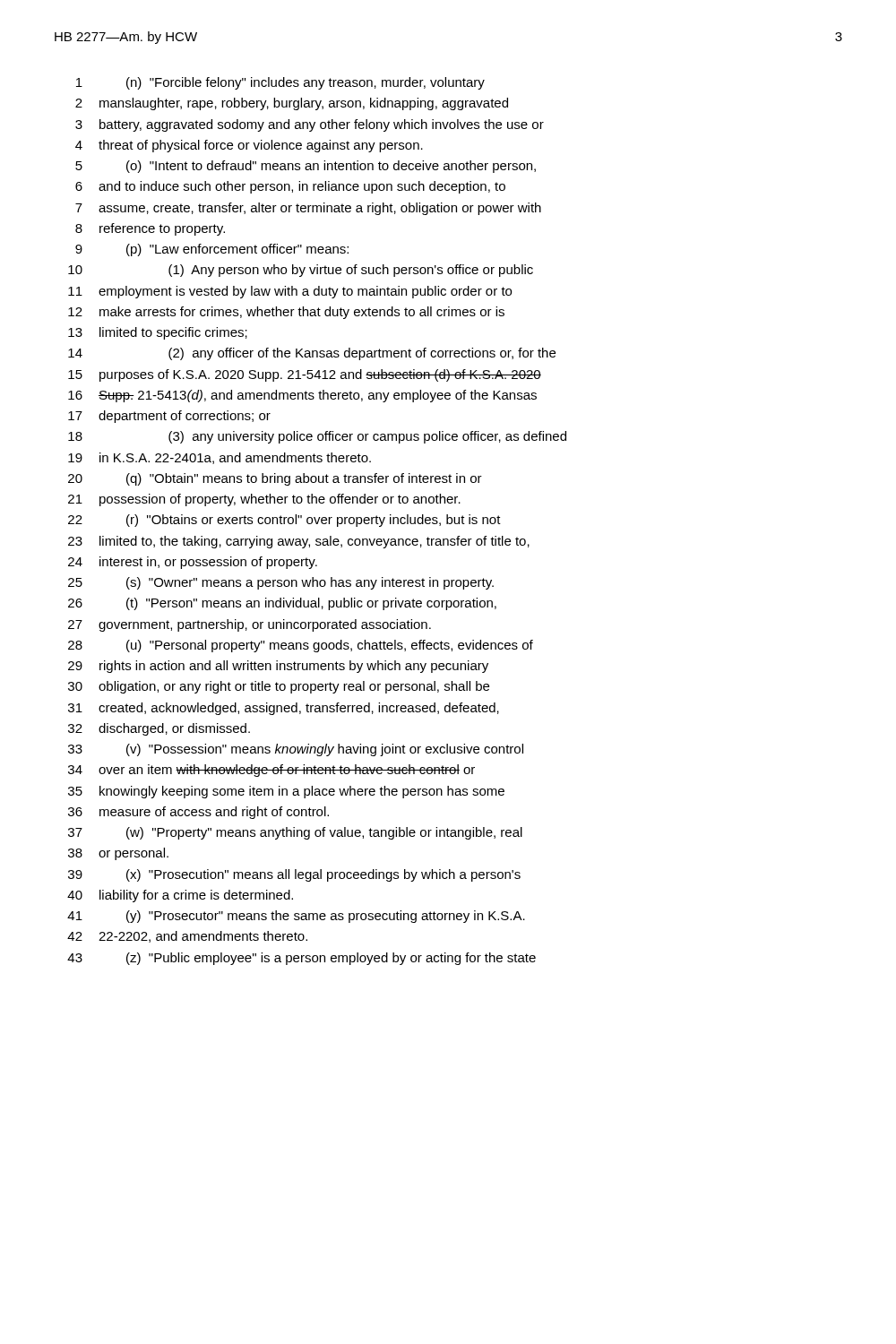The image size is (896, 1344).
Task: Where is the passage that starts "5 (o) "Intent to defraud""?
Action: [448, 165]
